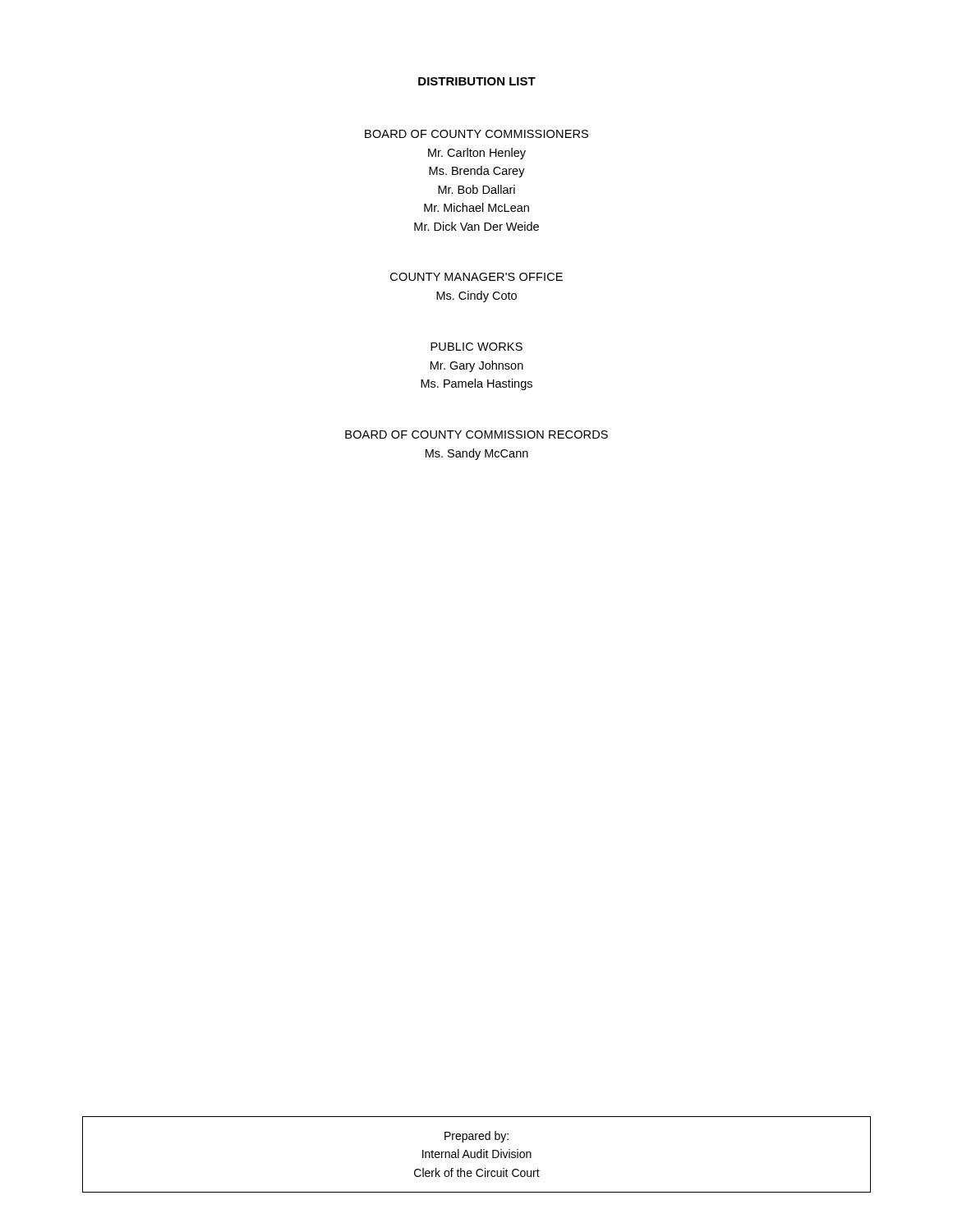Point to the text block starting "Mr. Bob Dallari"
The image size is (953, 1232).
(x=476, y=190)
